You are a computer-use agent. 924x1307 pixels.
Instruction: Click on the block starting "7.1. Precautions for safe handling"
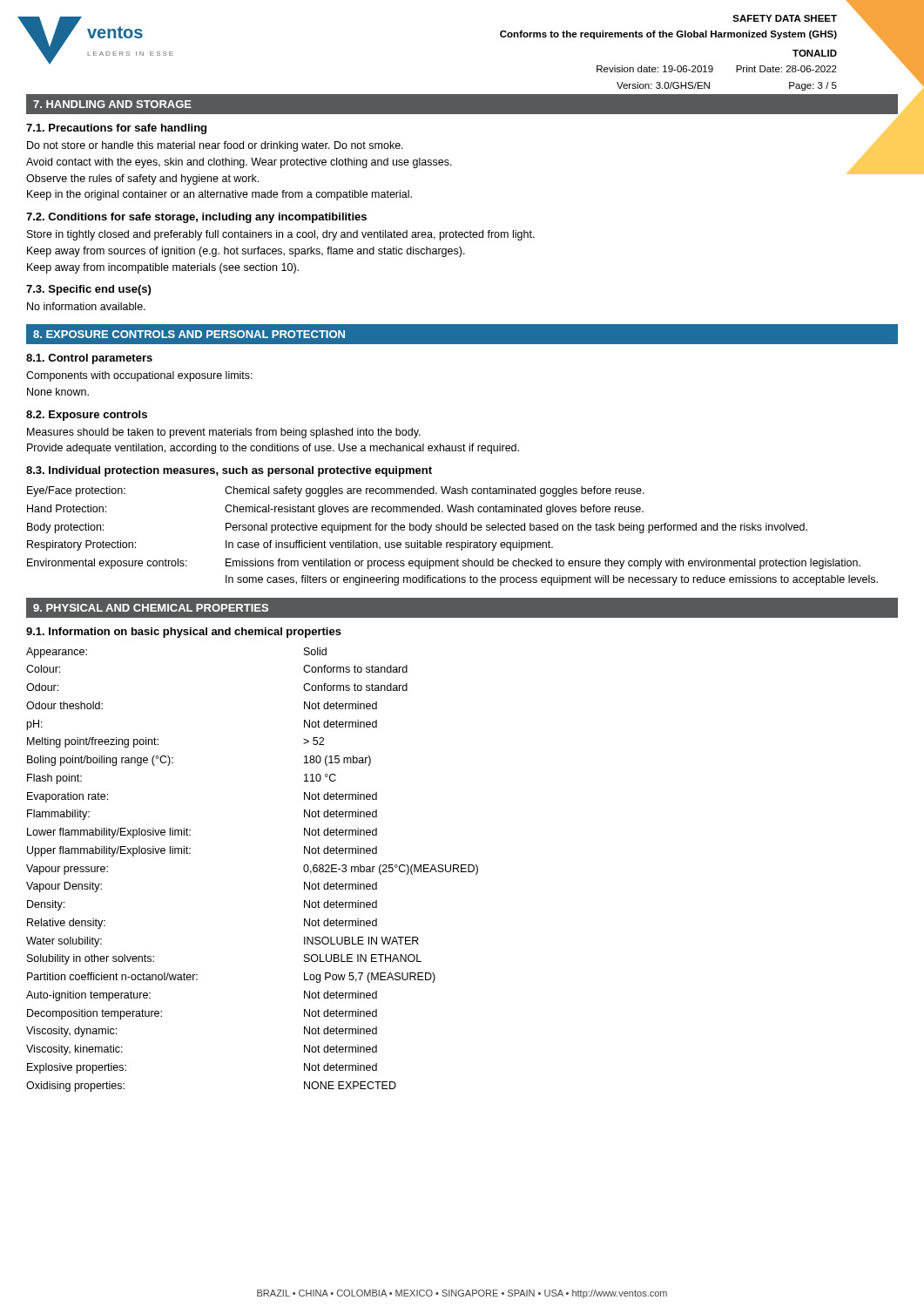117,128
